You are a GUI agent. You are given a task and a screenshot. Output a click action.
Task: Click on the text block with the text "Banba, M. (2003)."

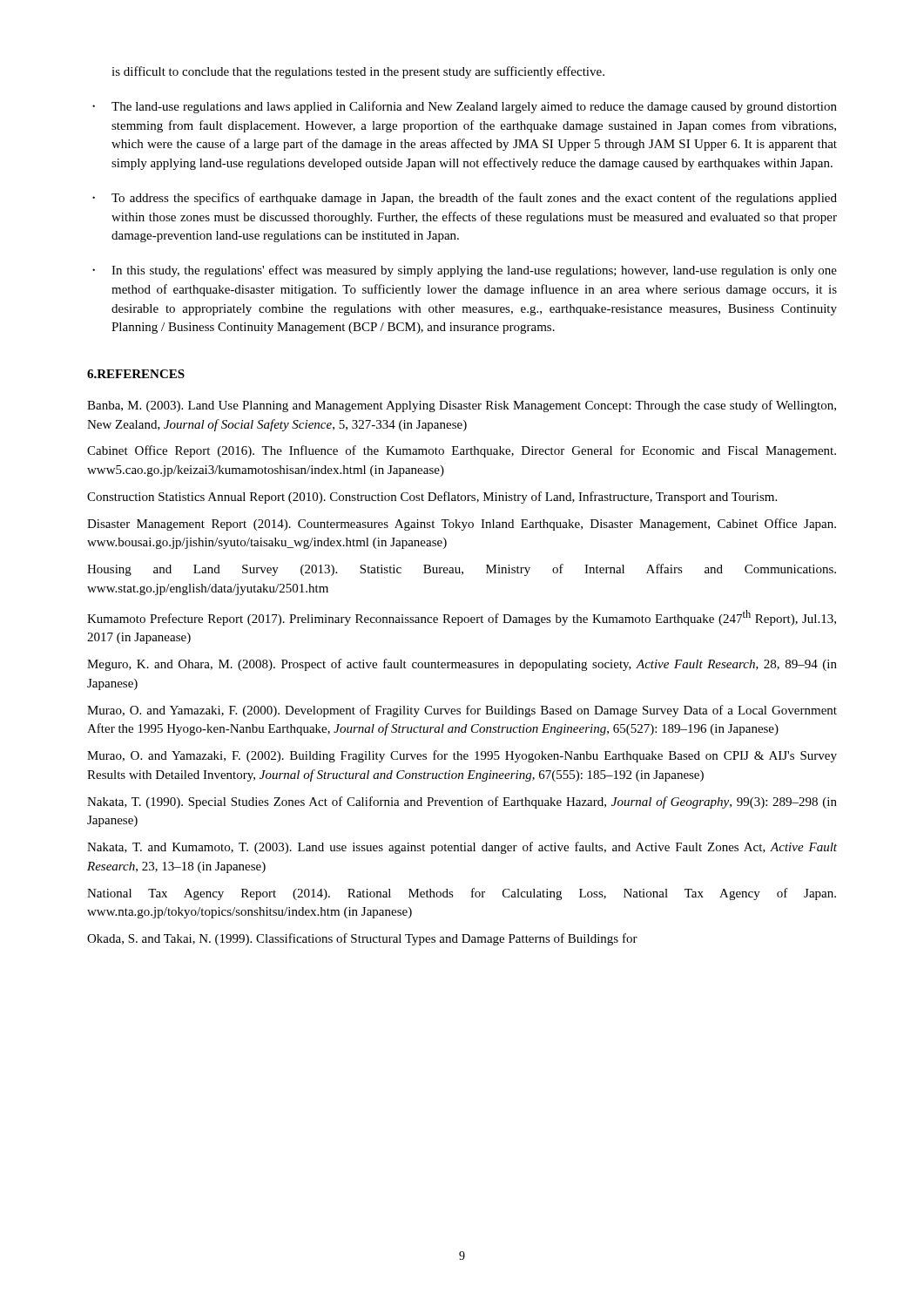click(x=462, y=414)
